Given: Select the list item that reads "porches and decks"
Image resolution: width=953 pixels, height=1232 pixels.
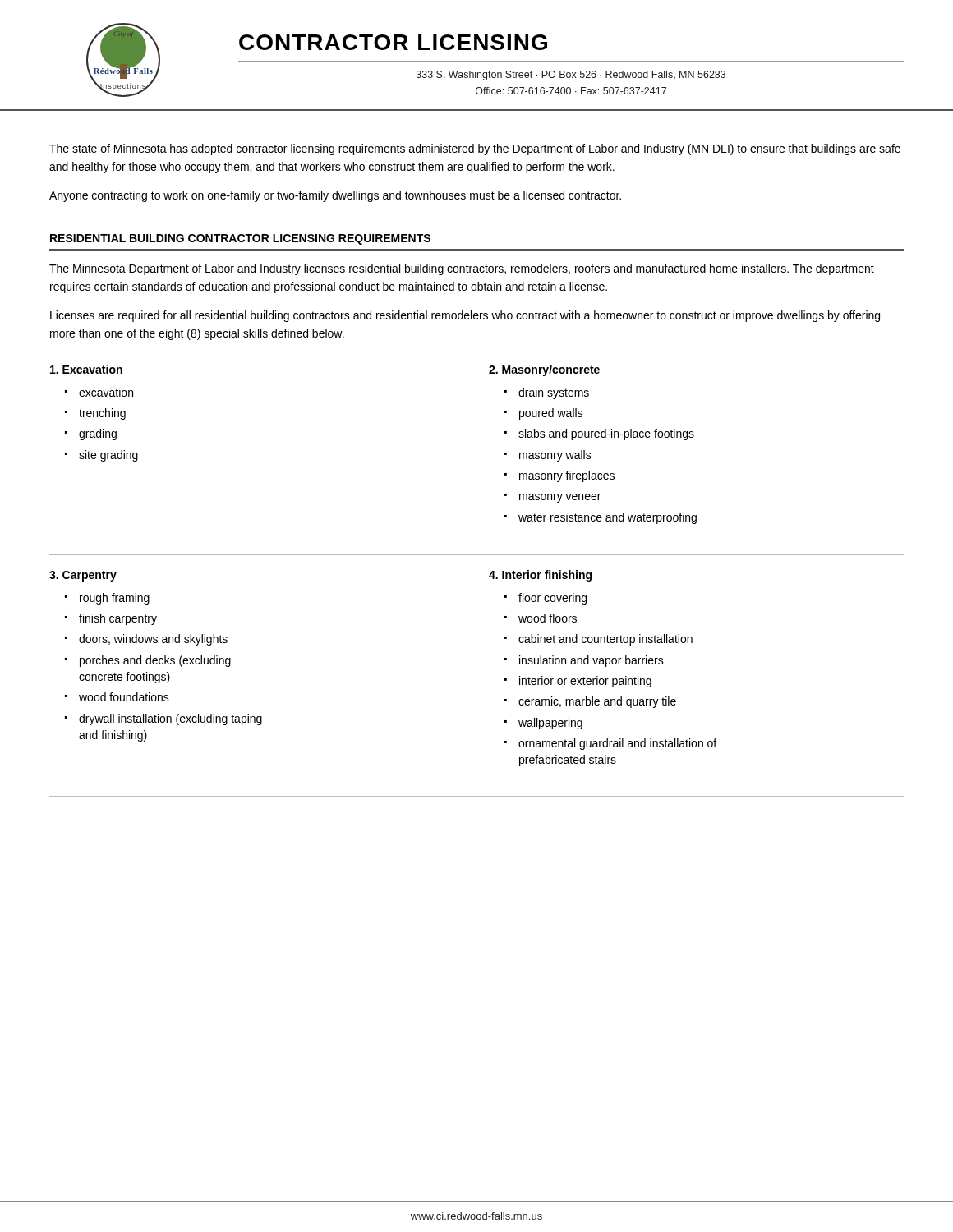Looking at the screenshot, I should click(x=155, y=668).
